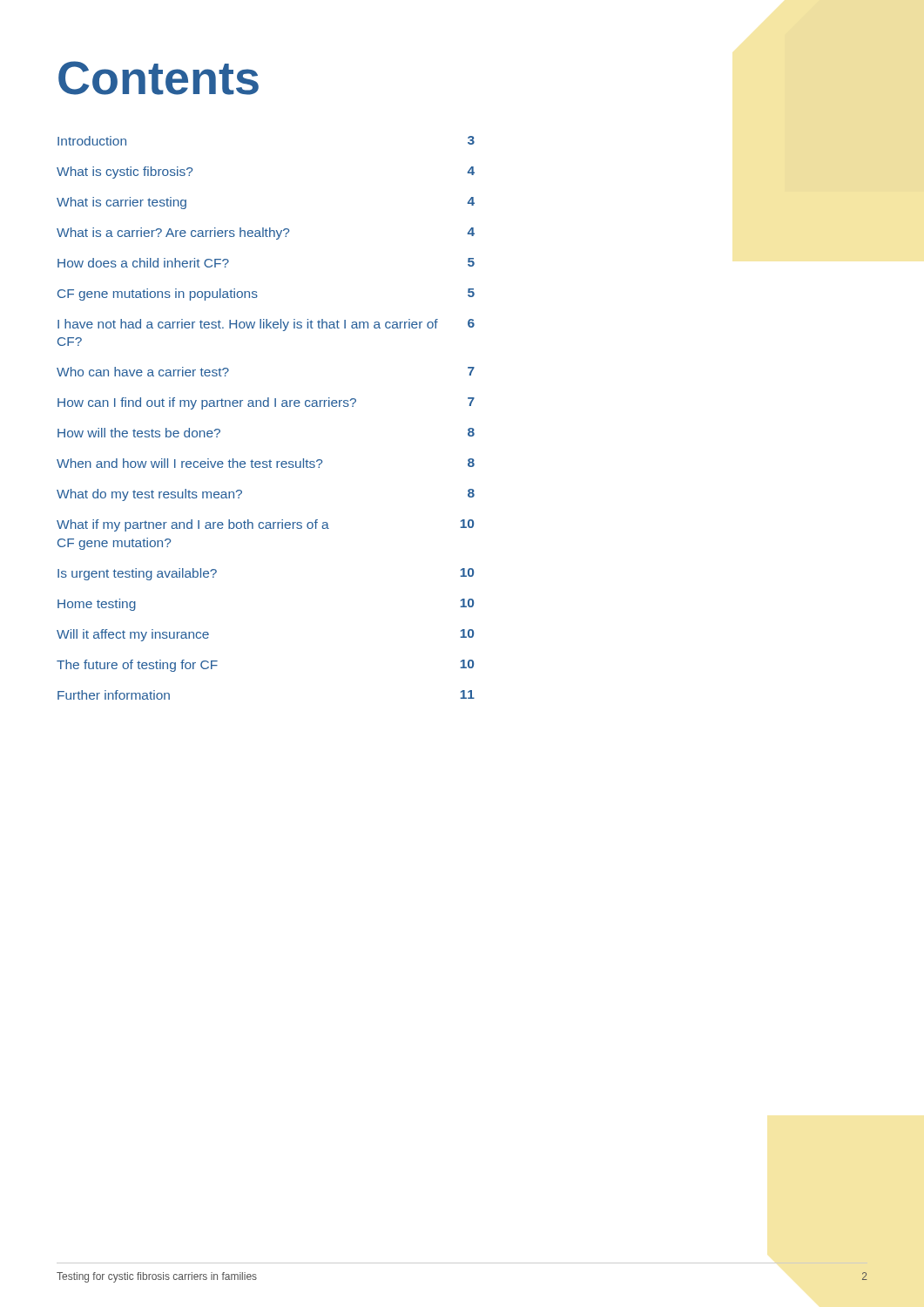Select the element starting "Further information 11"

click(116, 695)
